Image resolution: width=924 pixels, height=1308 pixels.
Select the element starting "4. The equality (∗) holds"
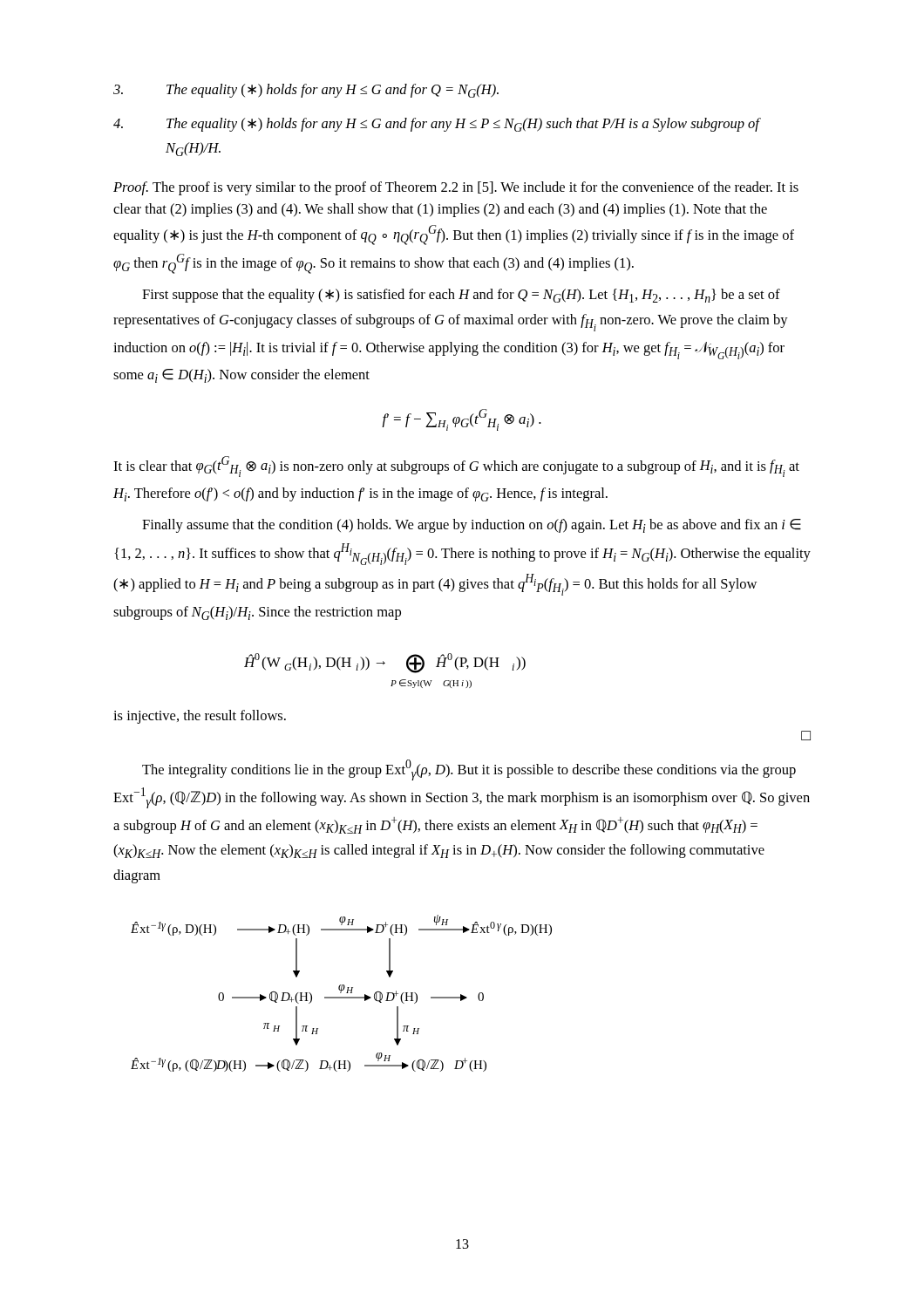462,137
